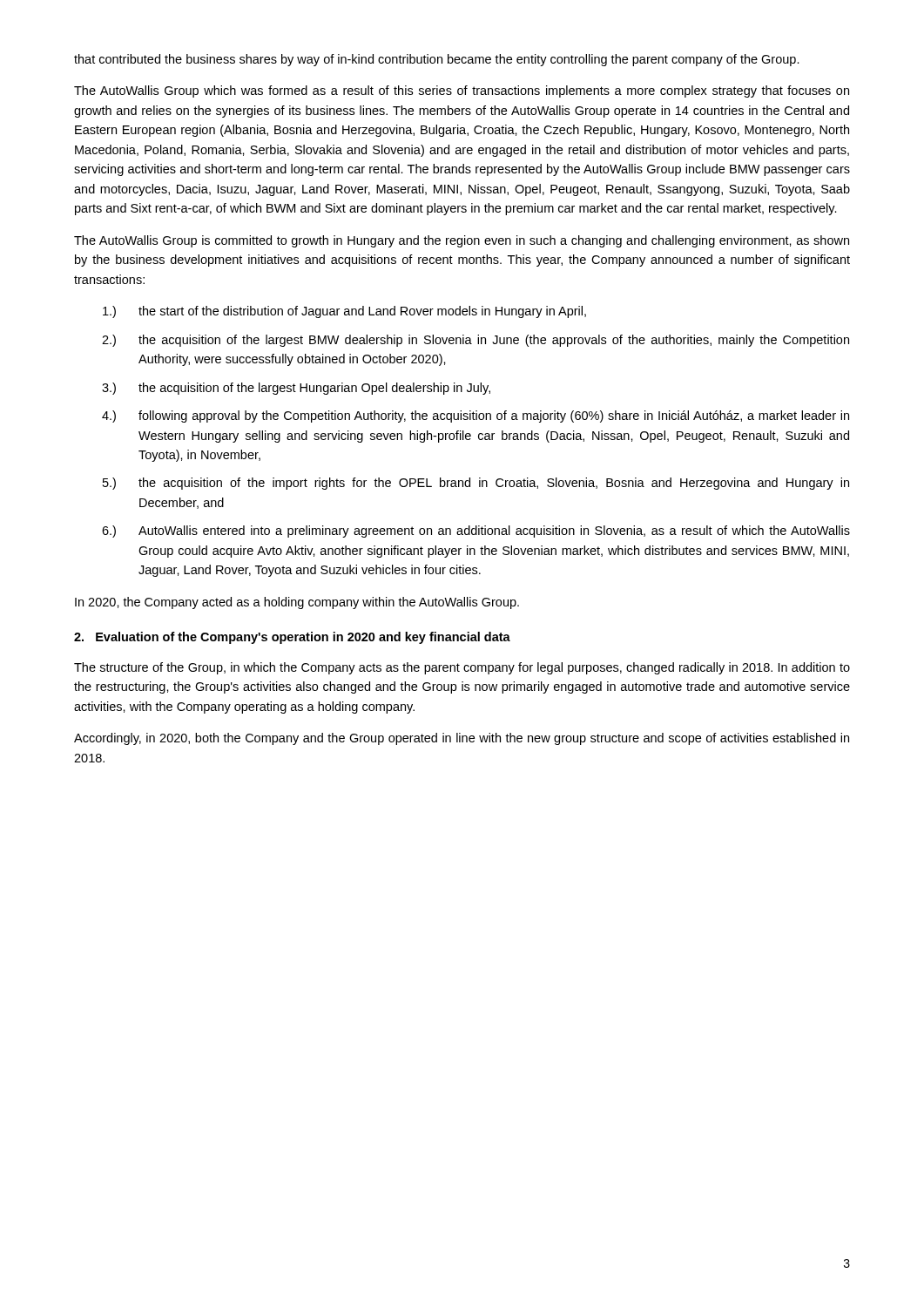
Task: Click on the element starting "Accordingly, in 2020, both the Company and"
Action: [462, 748]
